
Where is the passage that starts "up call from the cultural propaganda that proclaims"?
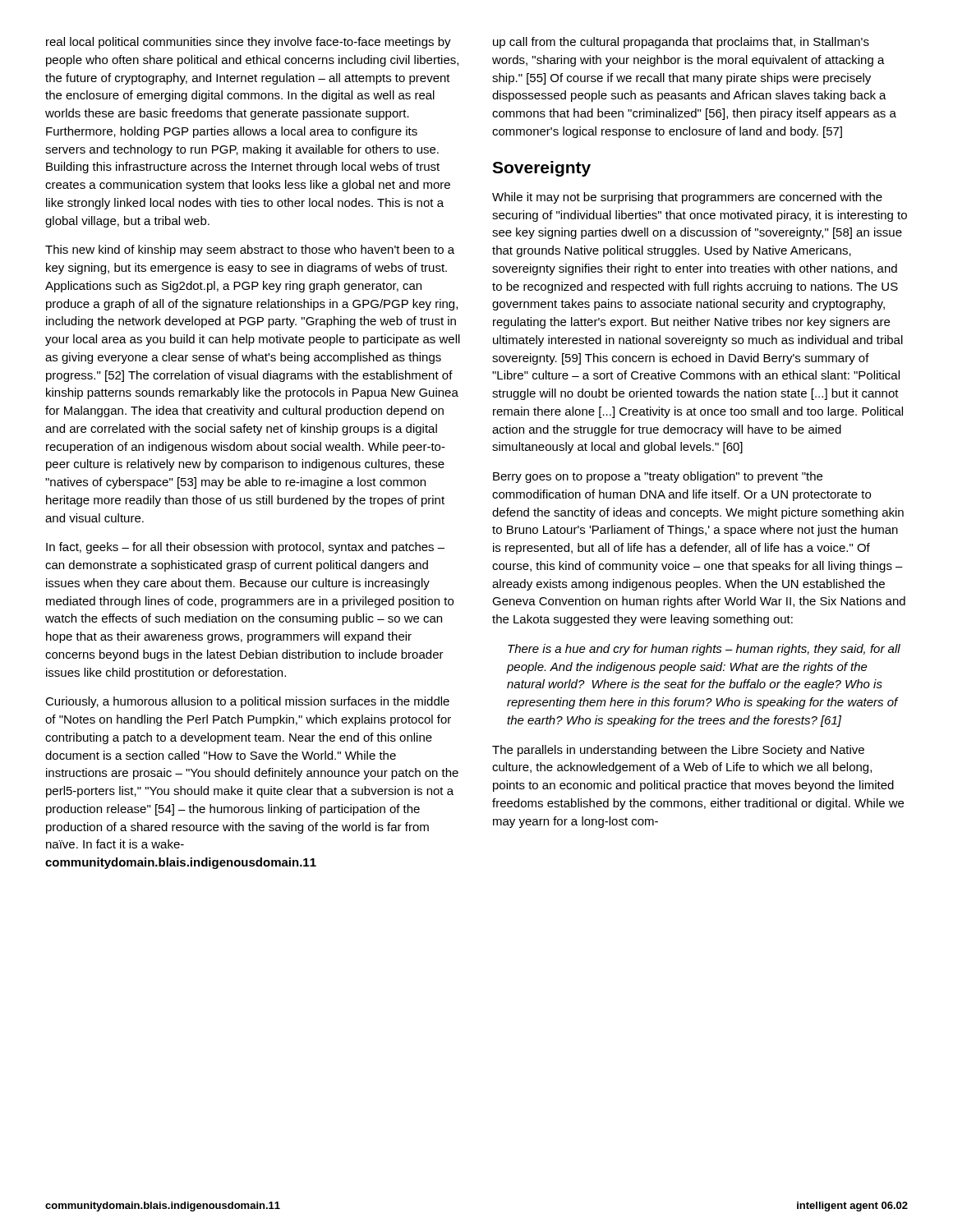click(700, 86)
